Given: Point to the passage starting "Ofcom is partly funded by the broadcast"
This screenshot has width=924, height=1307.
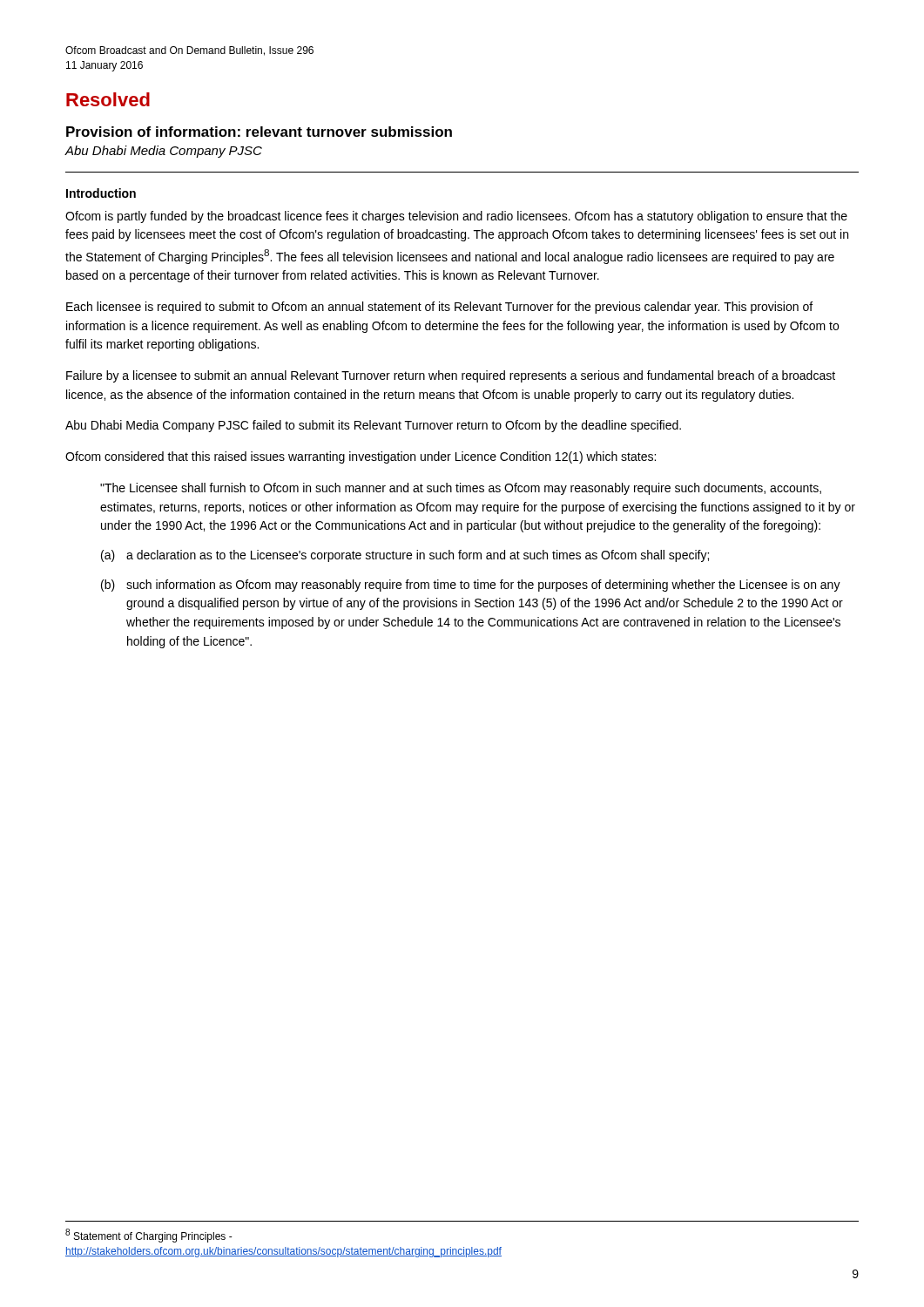Looking at the screenshot, I should pos(457,246).
